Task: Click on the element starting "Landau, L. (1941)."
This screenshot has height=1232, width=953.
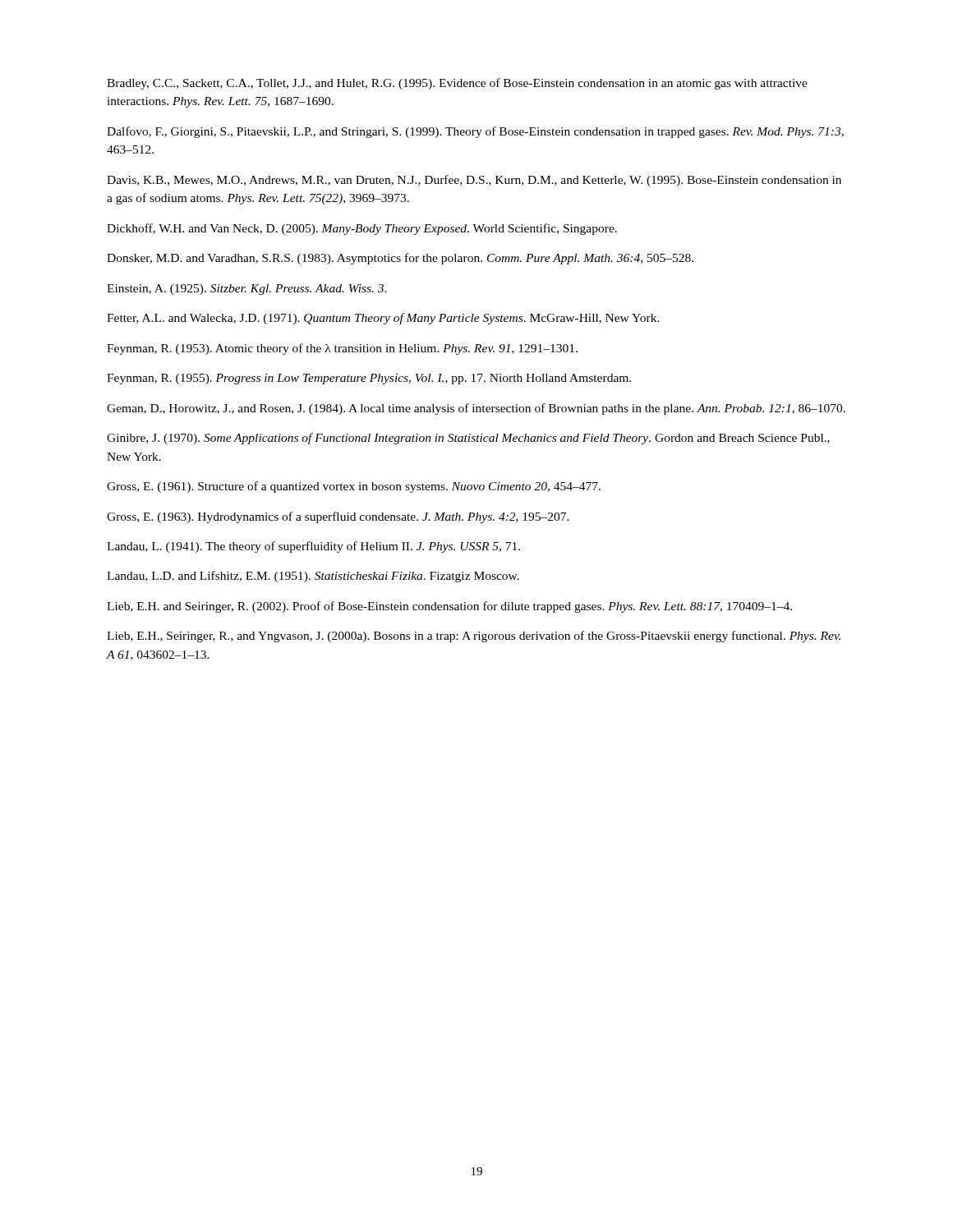Action: [x=314, y=546]
